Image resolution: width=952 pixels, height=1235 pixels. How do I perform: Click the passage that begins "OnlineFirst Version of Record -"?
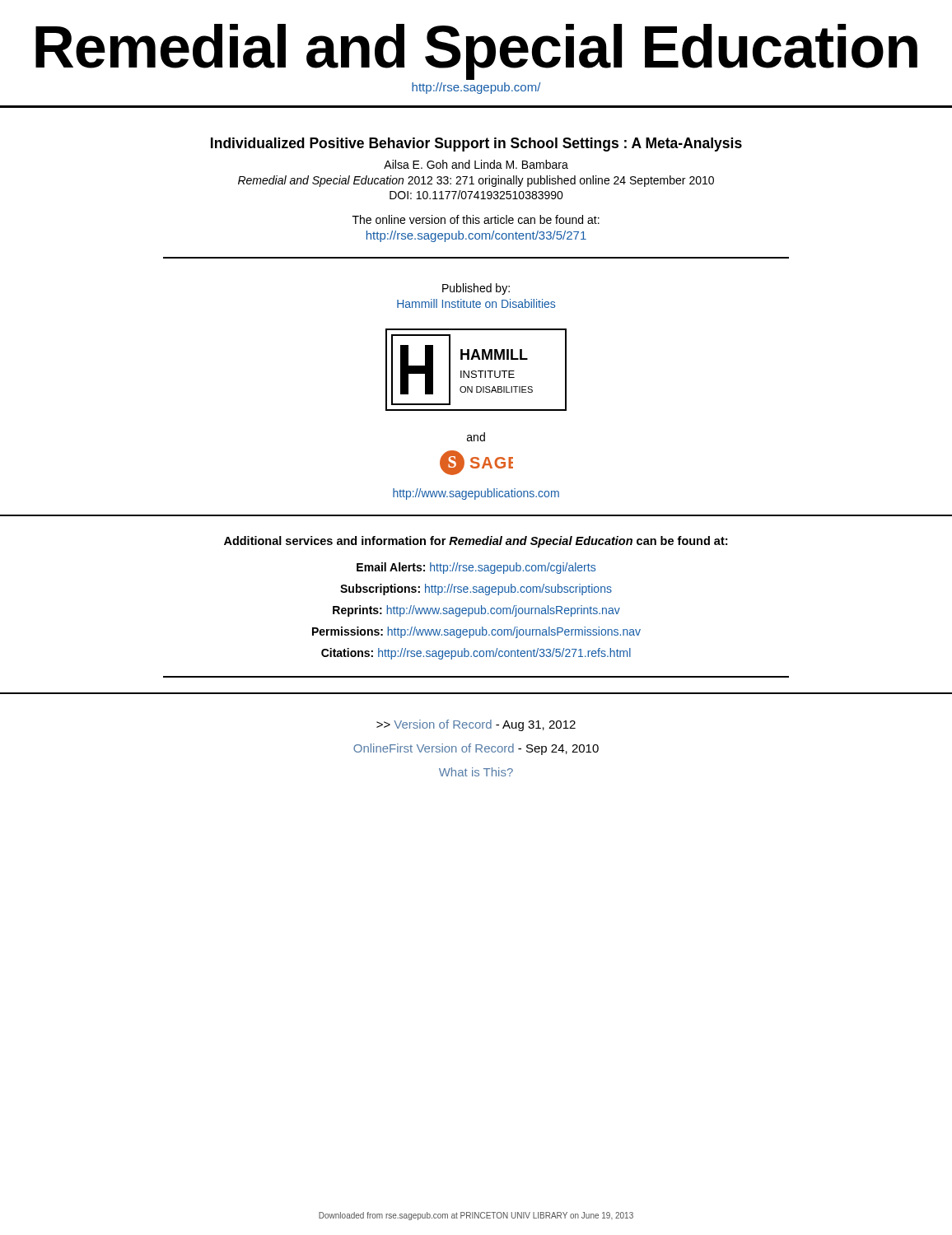(x=476, y=748)
